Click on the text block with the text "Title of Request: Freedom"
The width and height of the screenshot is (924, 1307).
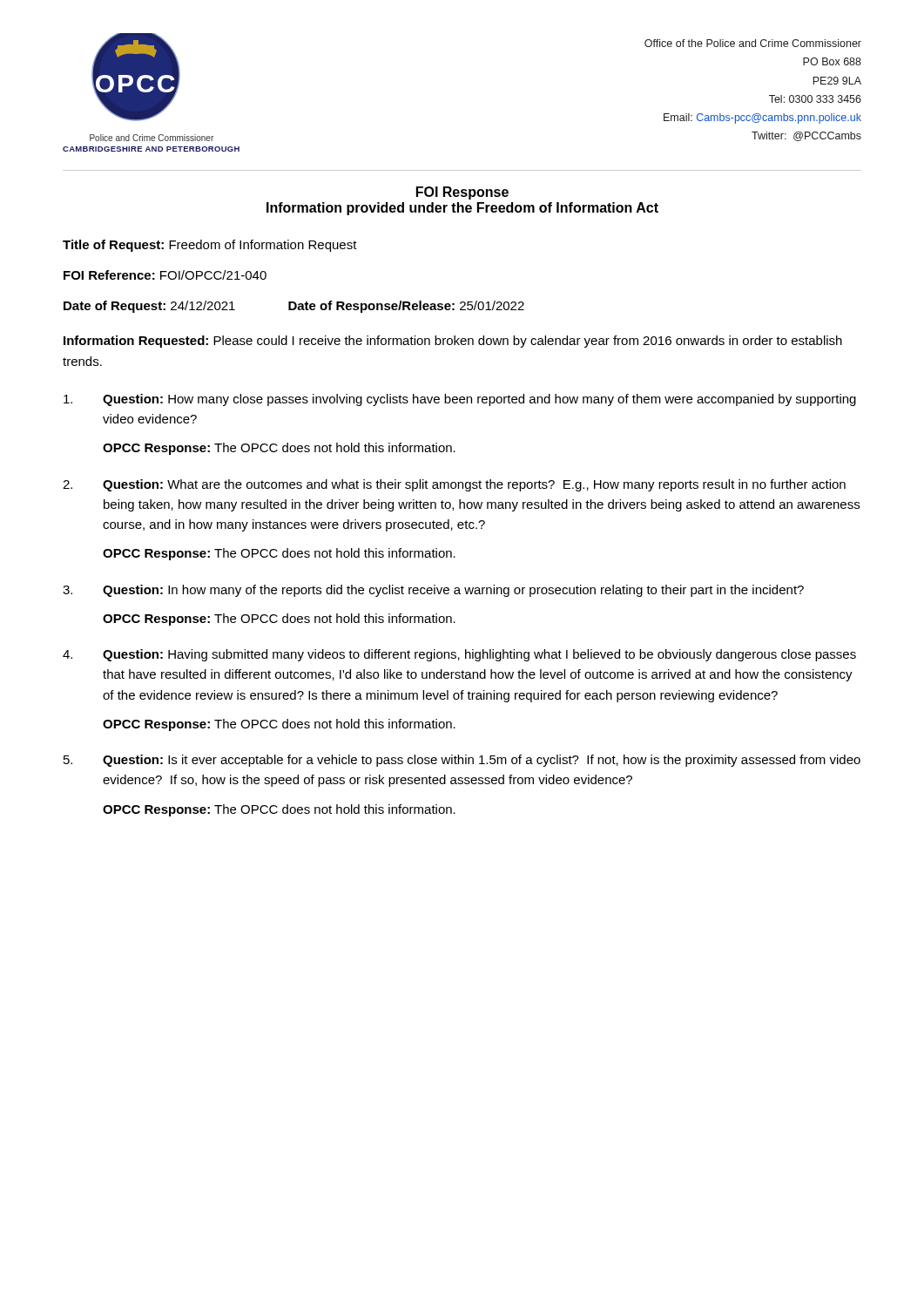[210, 245]
